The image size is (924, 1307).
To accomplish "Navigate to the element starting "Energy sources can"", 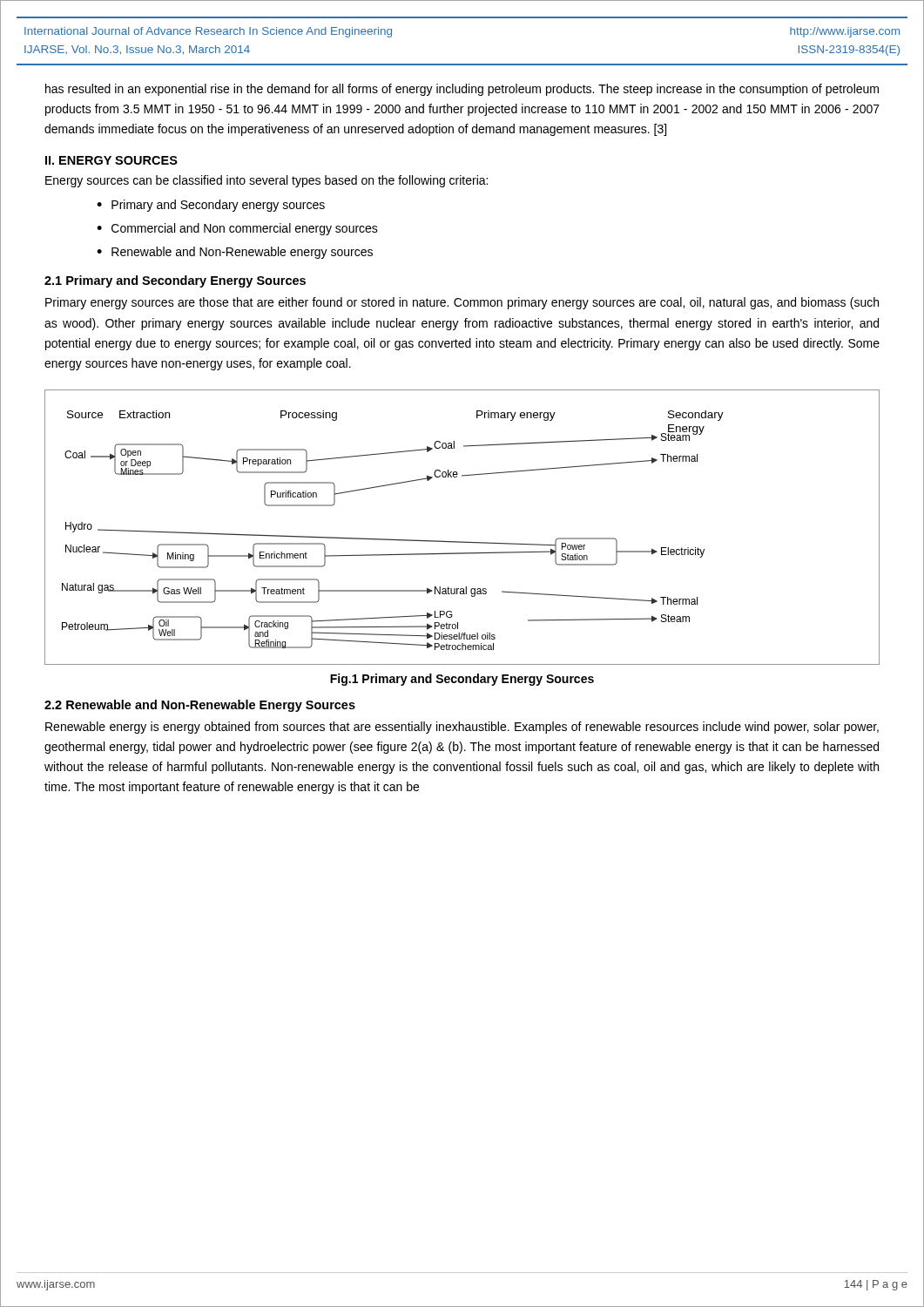I will (x=267, y=181).
